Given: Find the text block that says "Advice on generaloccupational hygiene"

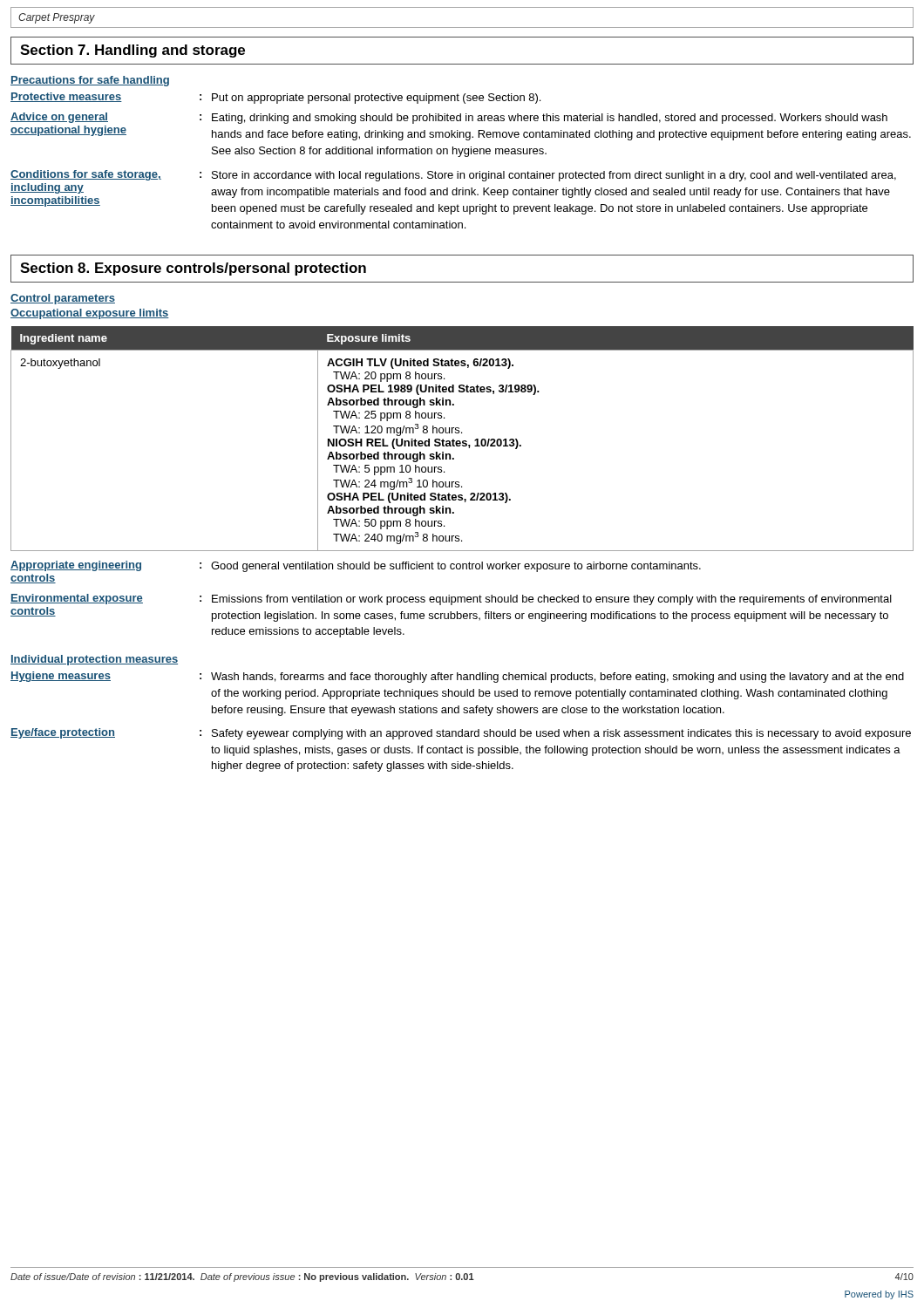Looking at the screenshot, I should (462, 134).
